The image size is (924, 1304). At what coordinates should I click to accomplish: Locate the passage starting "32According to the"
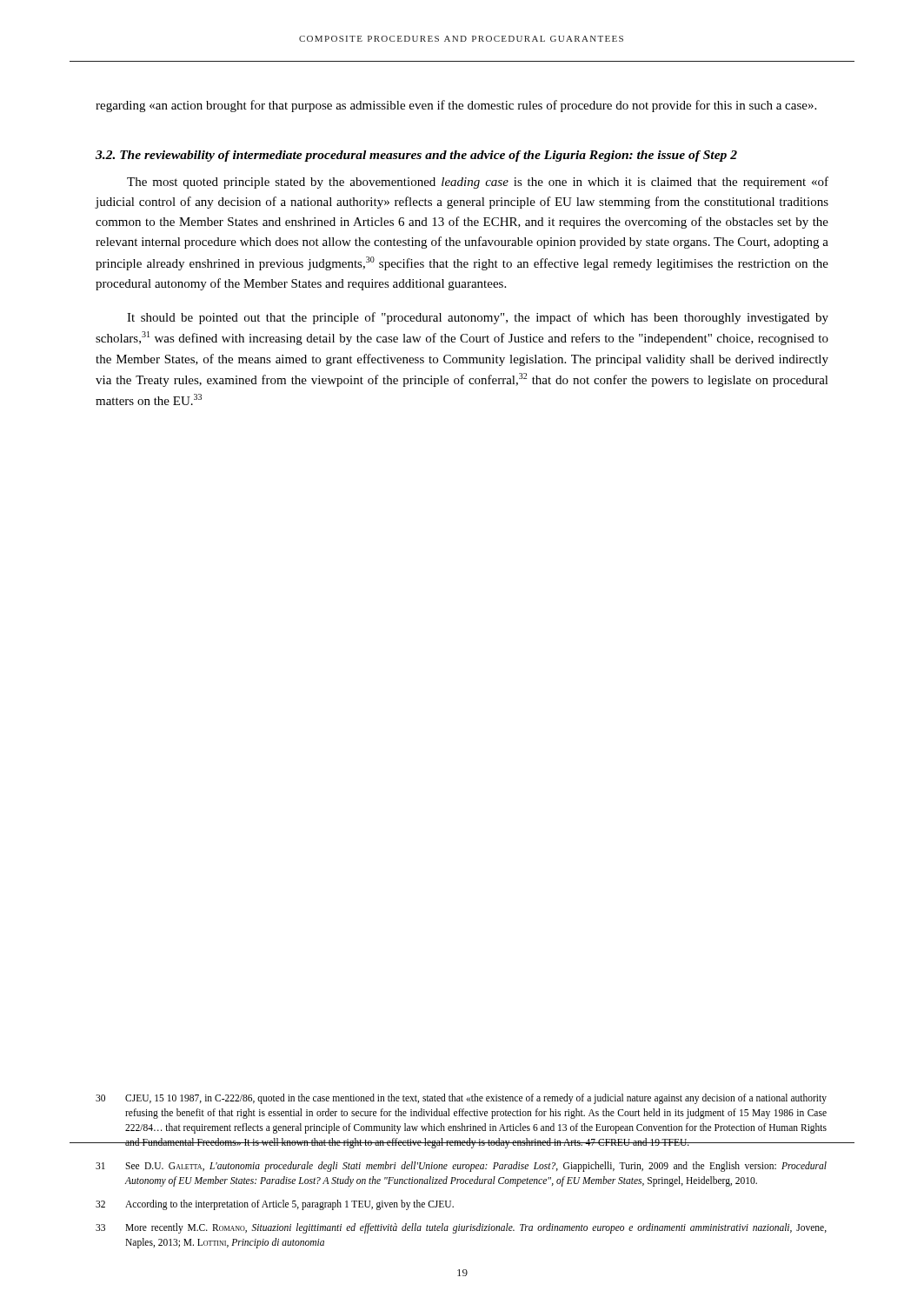[x=461, y=1204]
